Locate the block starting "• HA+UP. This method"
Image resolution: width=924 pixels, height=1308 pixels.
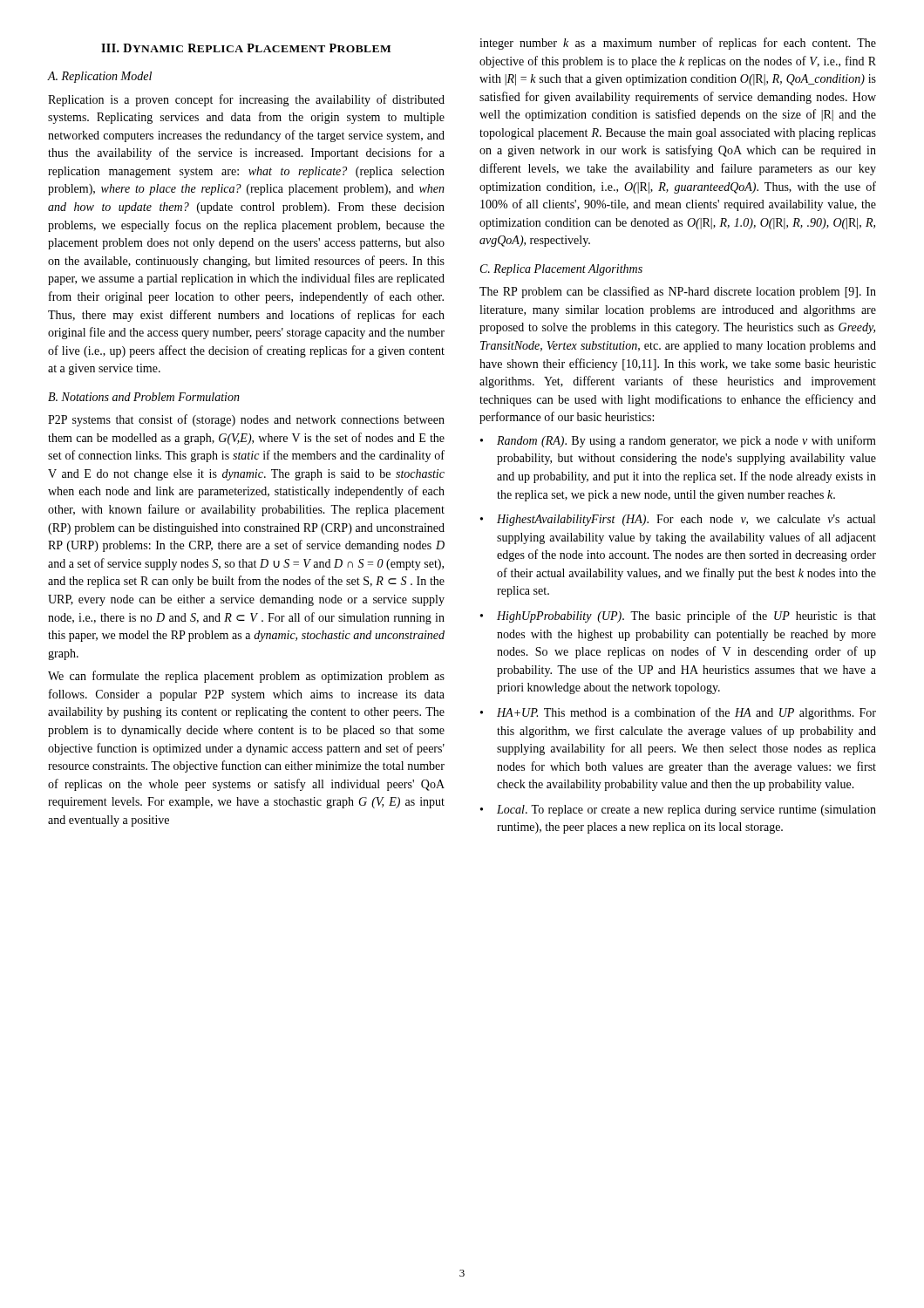pyautogui.click(x=678, y=749)
